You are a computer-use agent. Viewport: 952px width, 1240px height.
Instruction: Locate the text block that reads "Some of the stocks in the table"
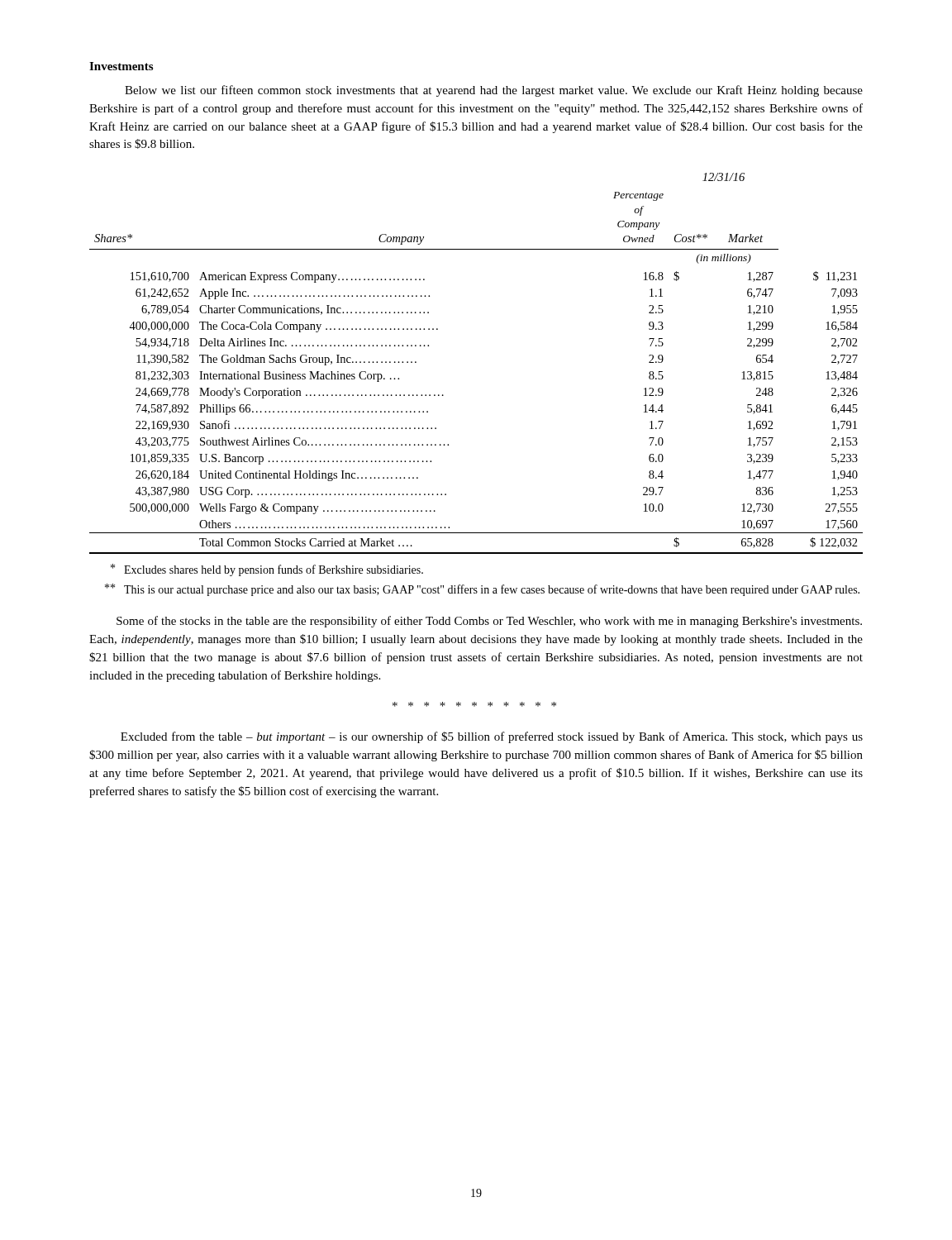pyautogui.click(x=476, y=648)
